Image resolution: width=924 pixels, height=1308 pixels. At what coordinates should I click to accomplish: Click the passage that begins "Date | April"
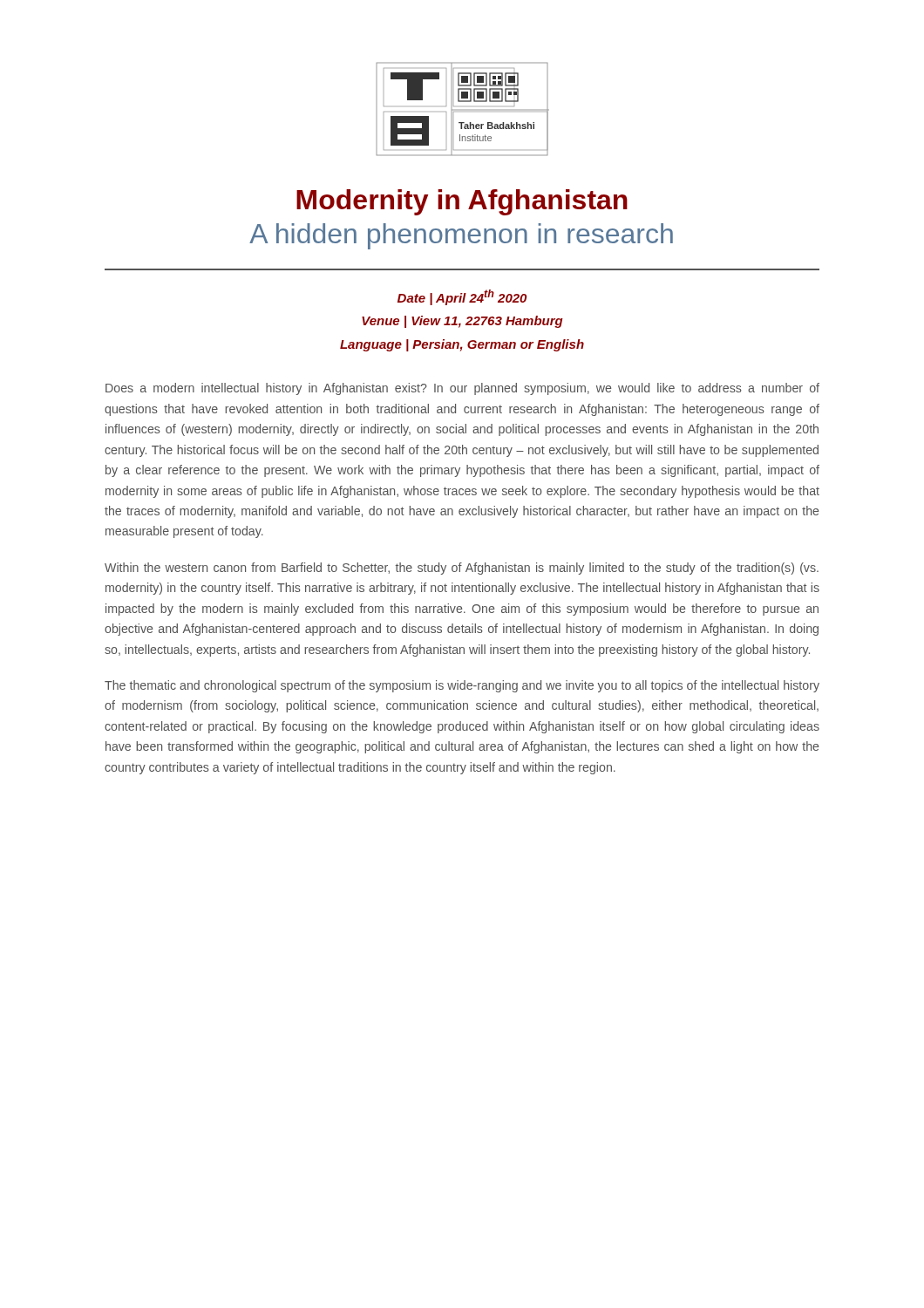tap(462, 320)
